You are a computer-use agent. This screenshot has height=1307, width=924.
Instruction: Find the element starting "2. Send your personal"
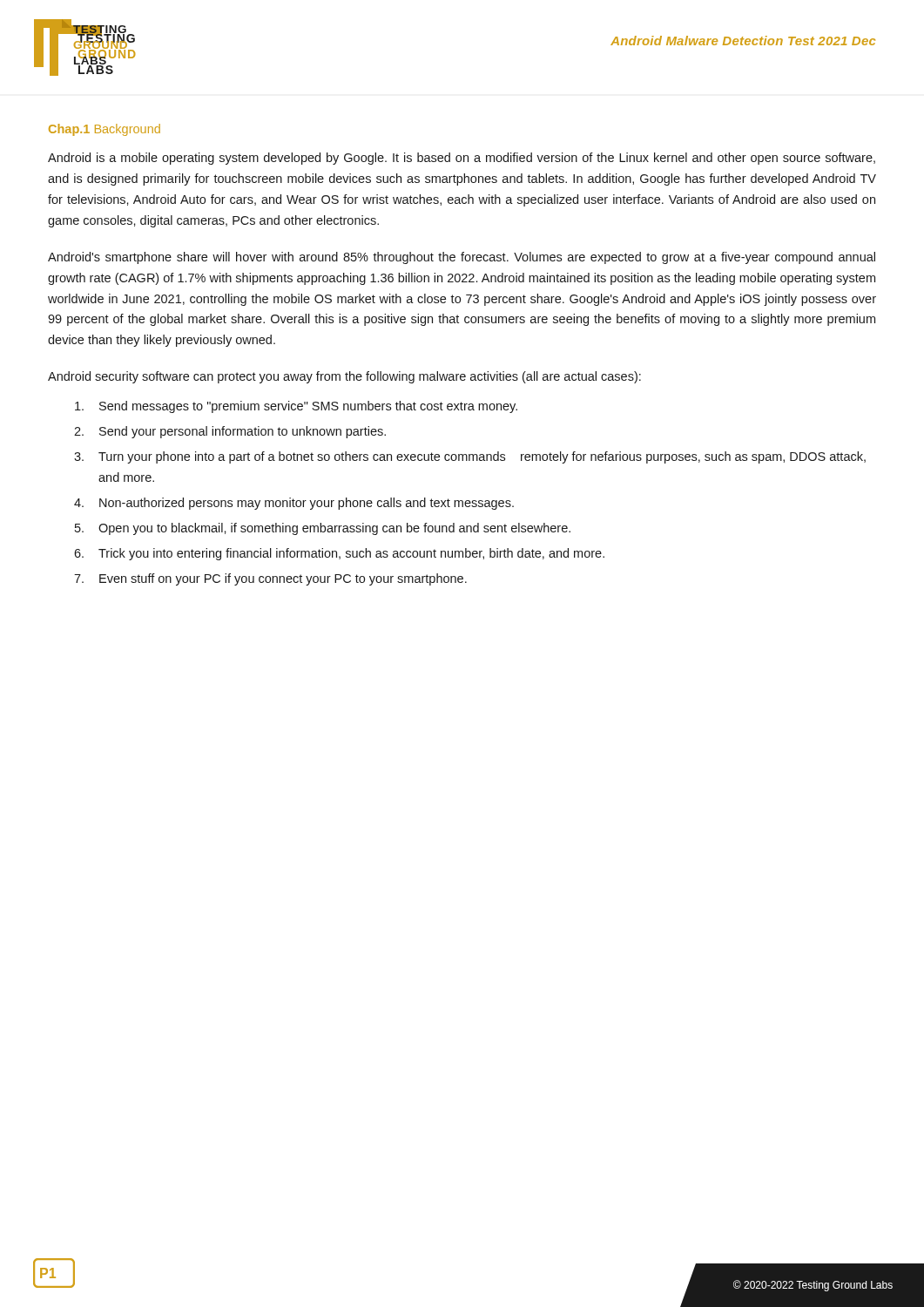coord(230,432)
